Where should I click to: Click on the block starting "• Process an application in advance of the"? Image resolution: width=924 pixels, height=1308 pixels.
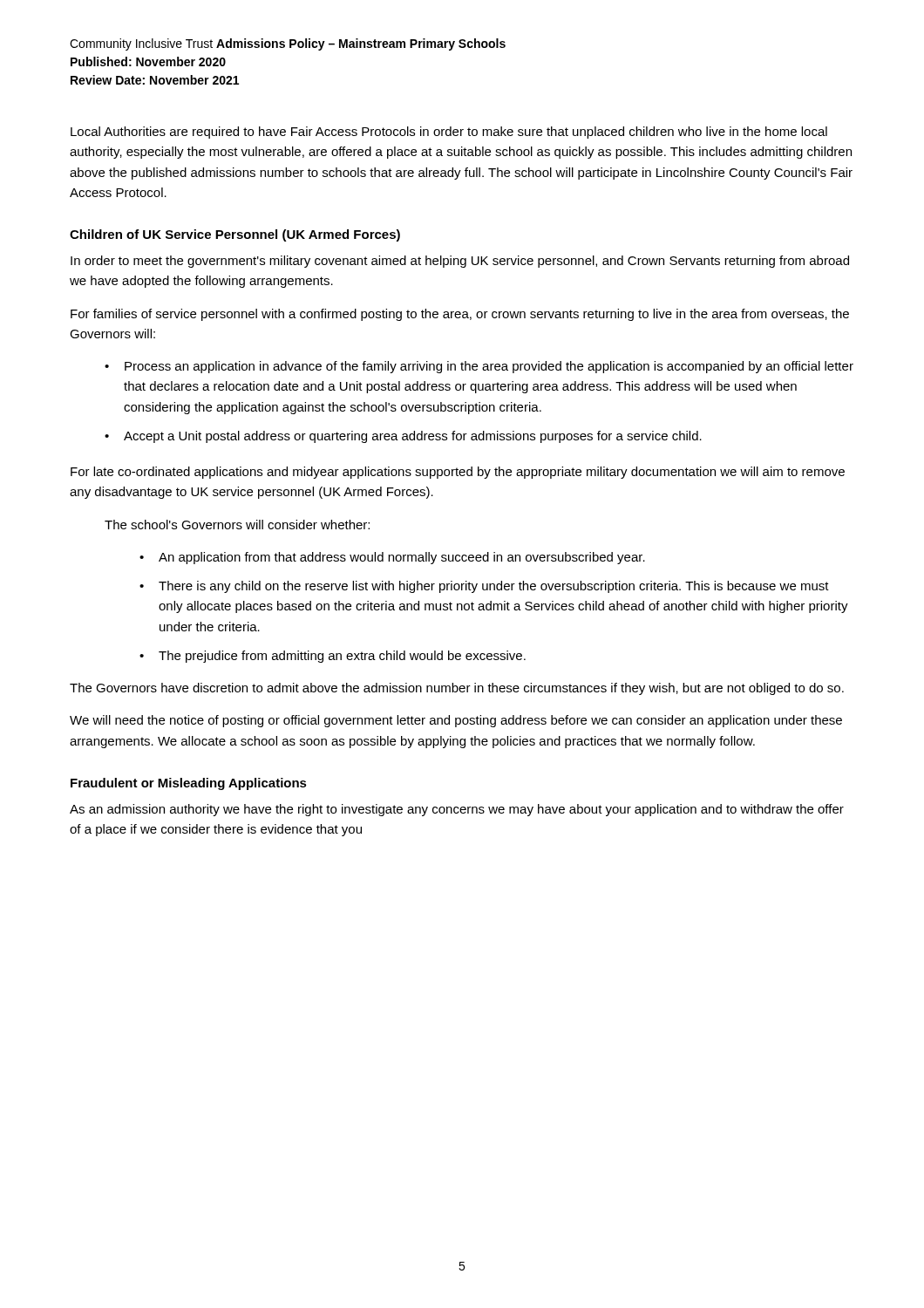click(479, 386)
